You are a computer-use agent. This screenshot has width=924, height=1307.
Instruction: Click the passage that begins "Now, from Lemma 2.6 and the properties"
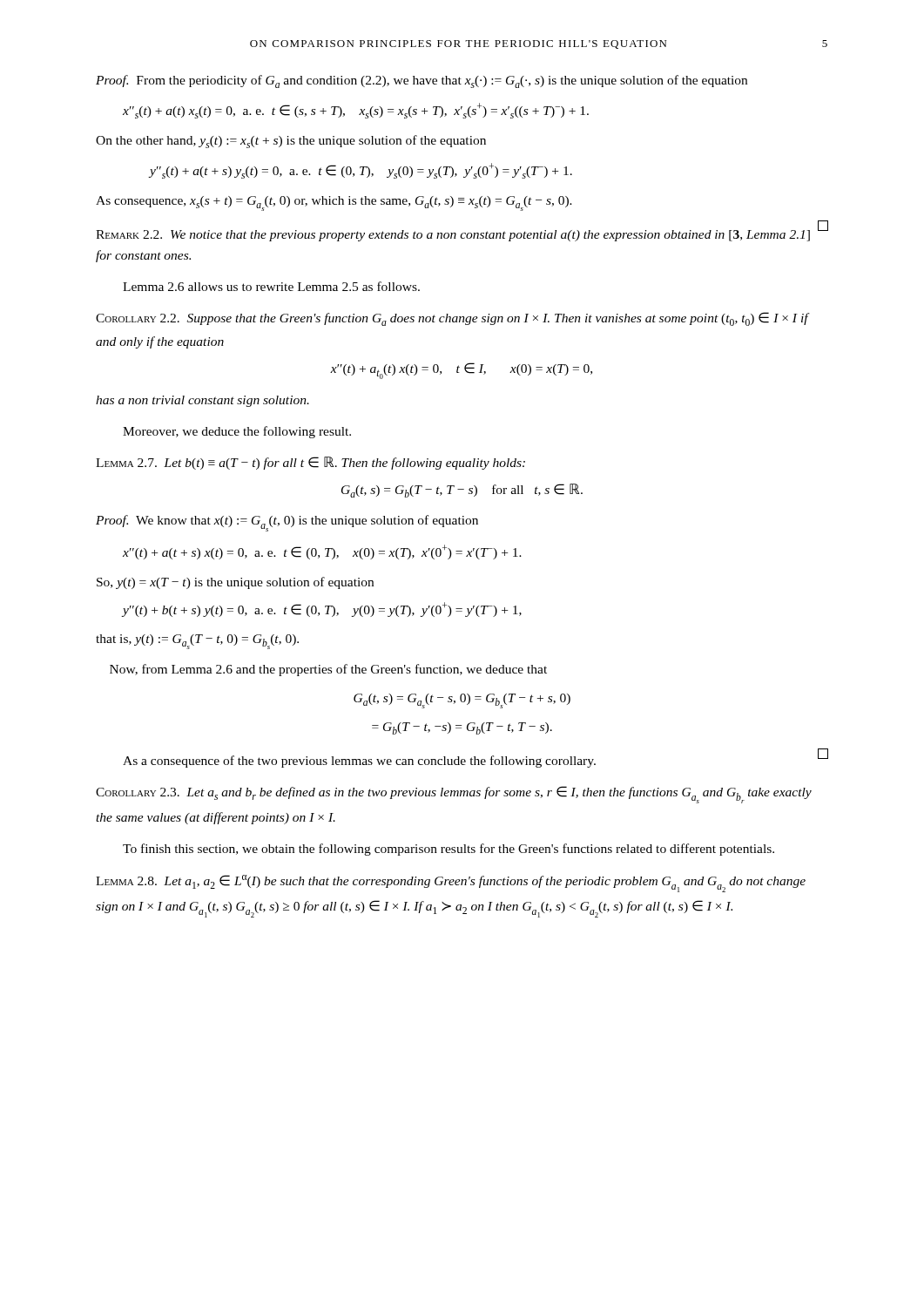[328, 669]
